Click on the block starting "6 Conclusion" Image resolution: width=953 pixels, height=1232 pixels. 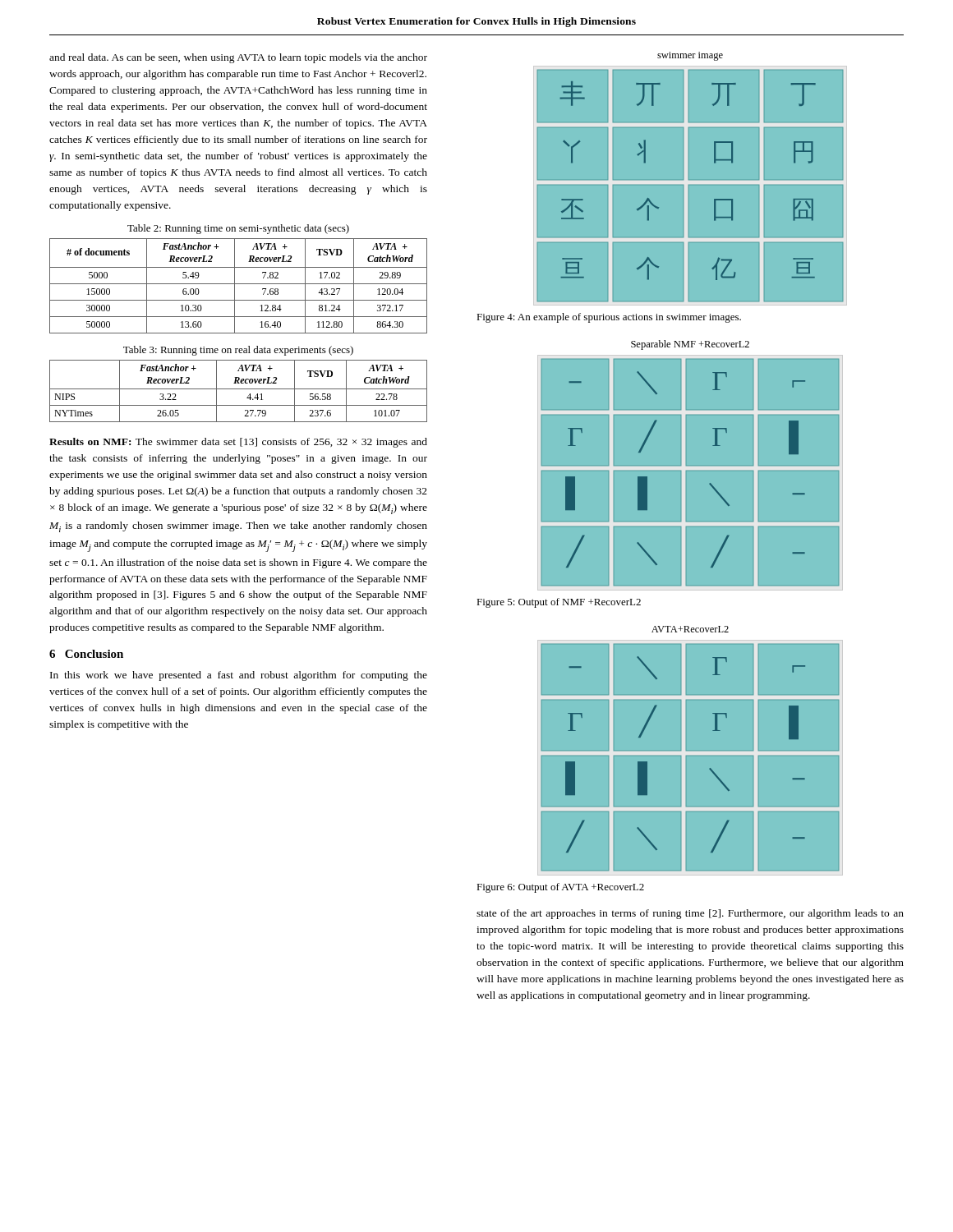[86, 654]
